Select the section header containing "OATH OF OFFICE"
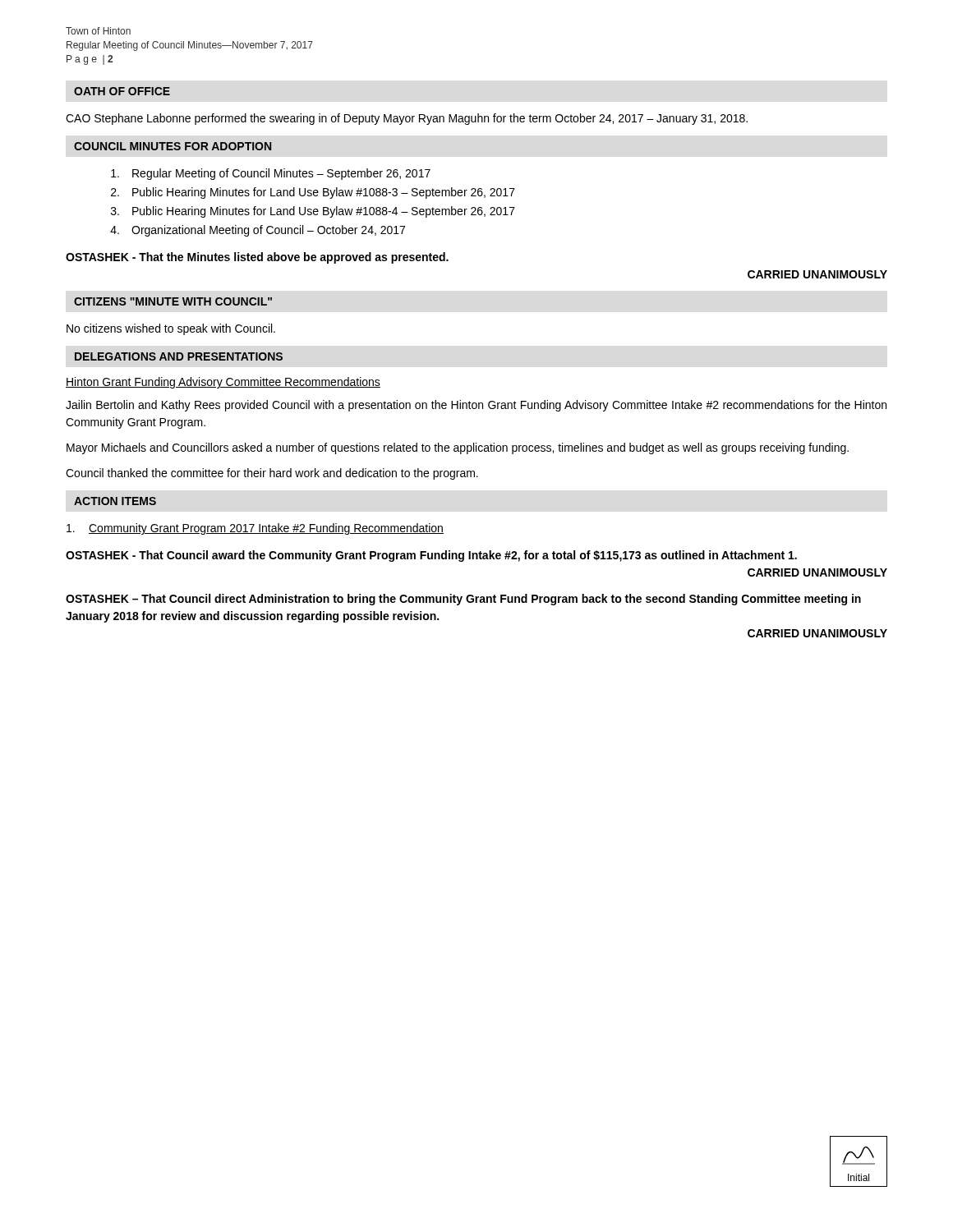The image size is (953, 1232). click(x=122, y=91)
